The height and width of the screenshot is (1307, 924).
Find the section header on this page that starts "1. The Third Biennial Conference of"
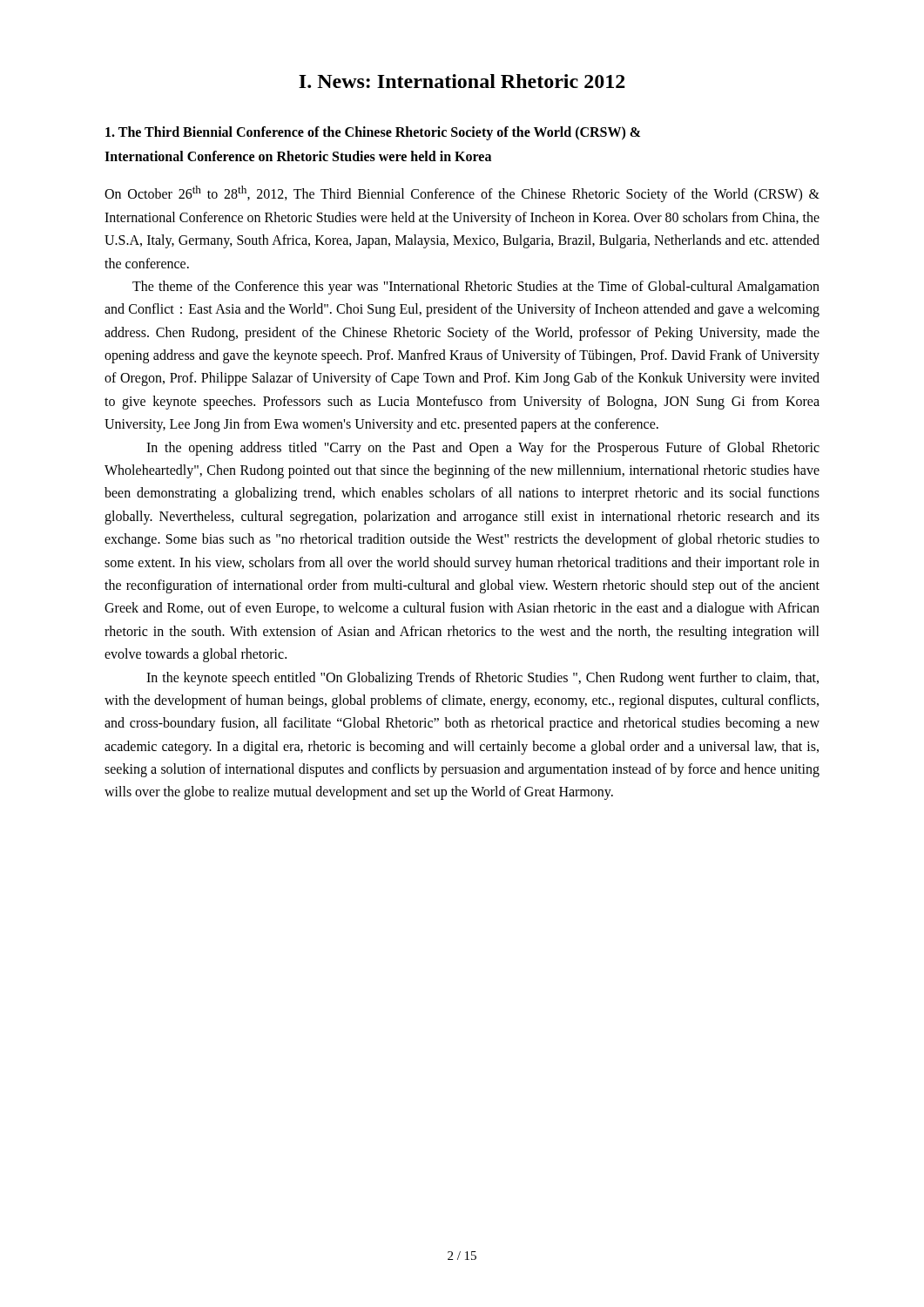tap(462, 145)
